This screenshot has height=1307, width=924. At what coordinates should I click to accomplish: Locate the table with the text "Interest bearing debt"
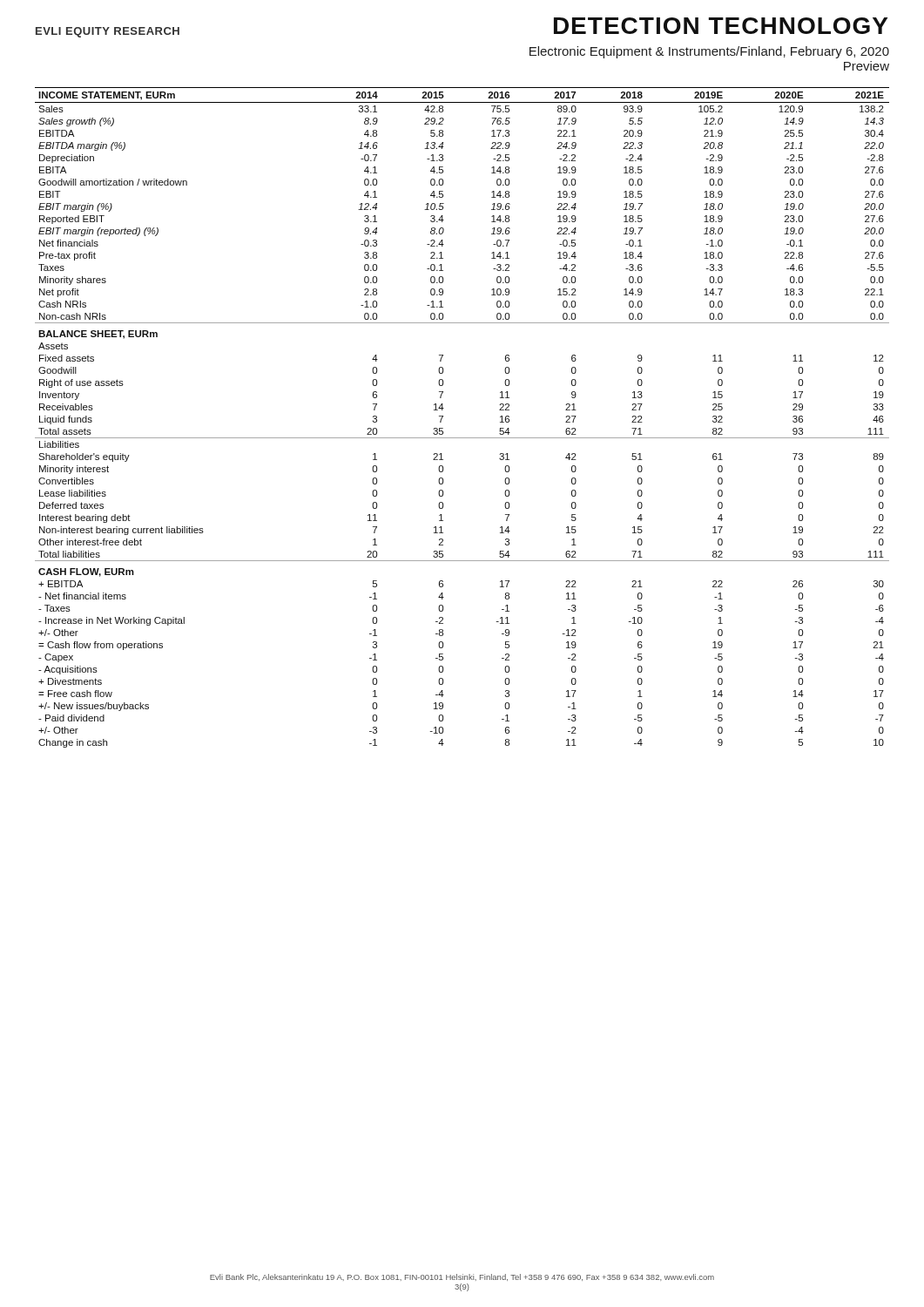click(x=462, y=418)
